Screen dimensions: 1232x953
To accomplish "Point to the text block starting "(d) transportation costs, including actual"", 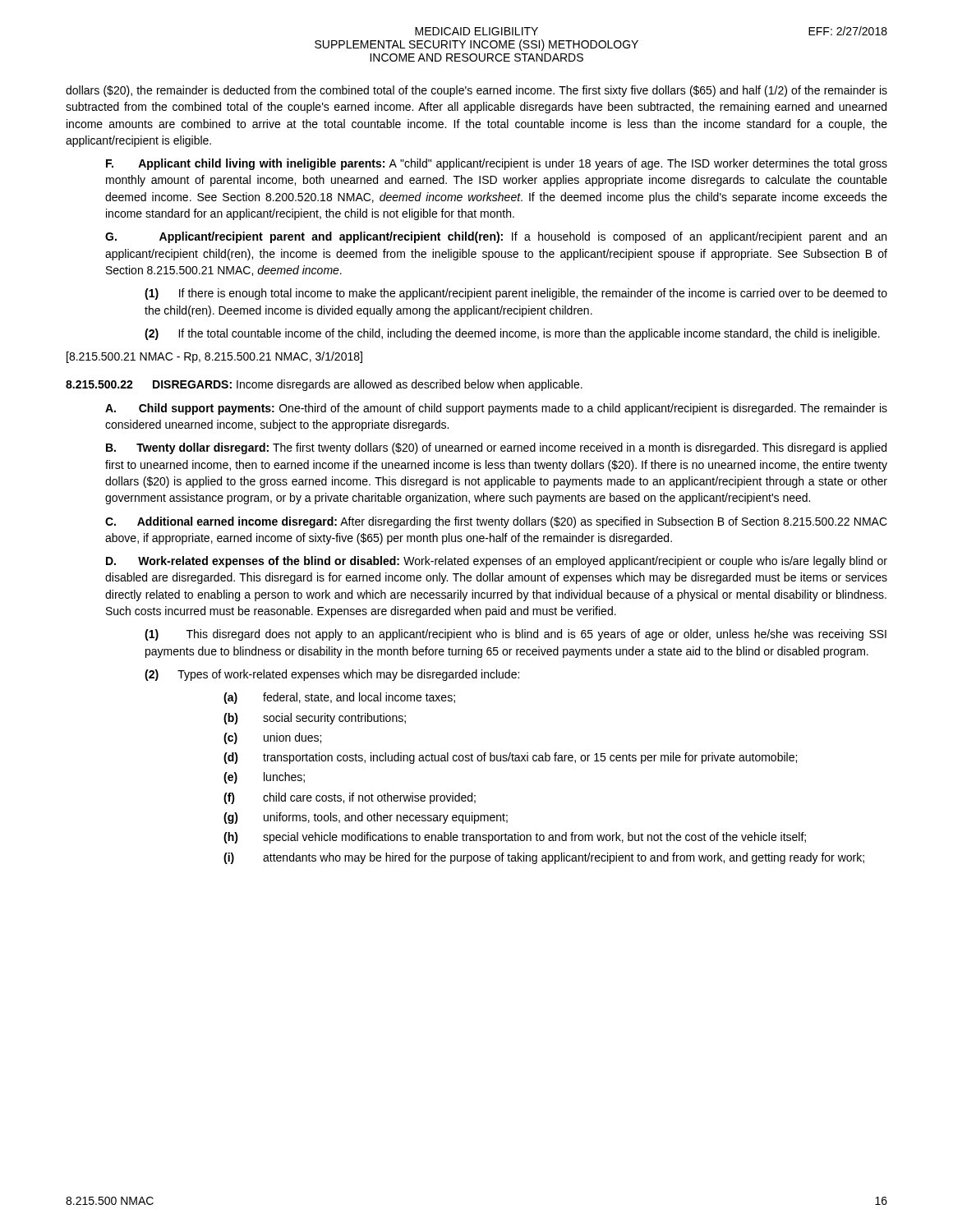I will [555, 757].
